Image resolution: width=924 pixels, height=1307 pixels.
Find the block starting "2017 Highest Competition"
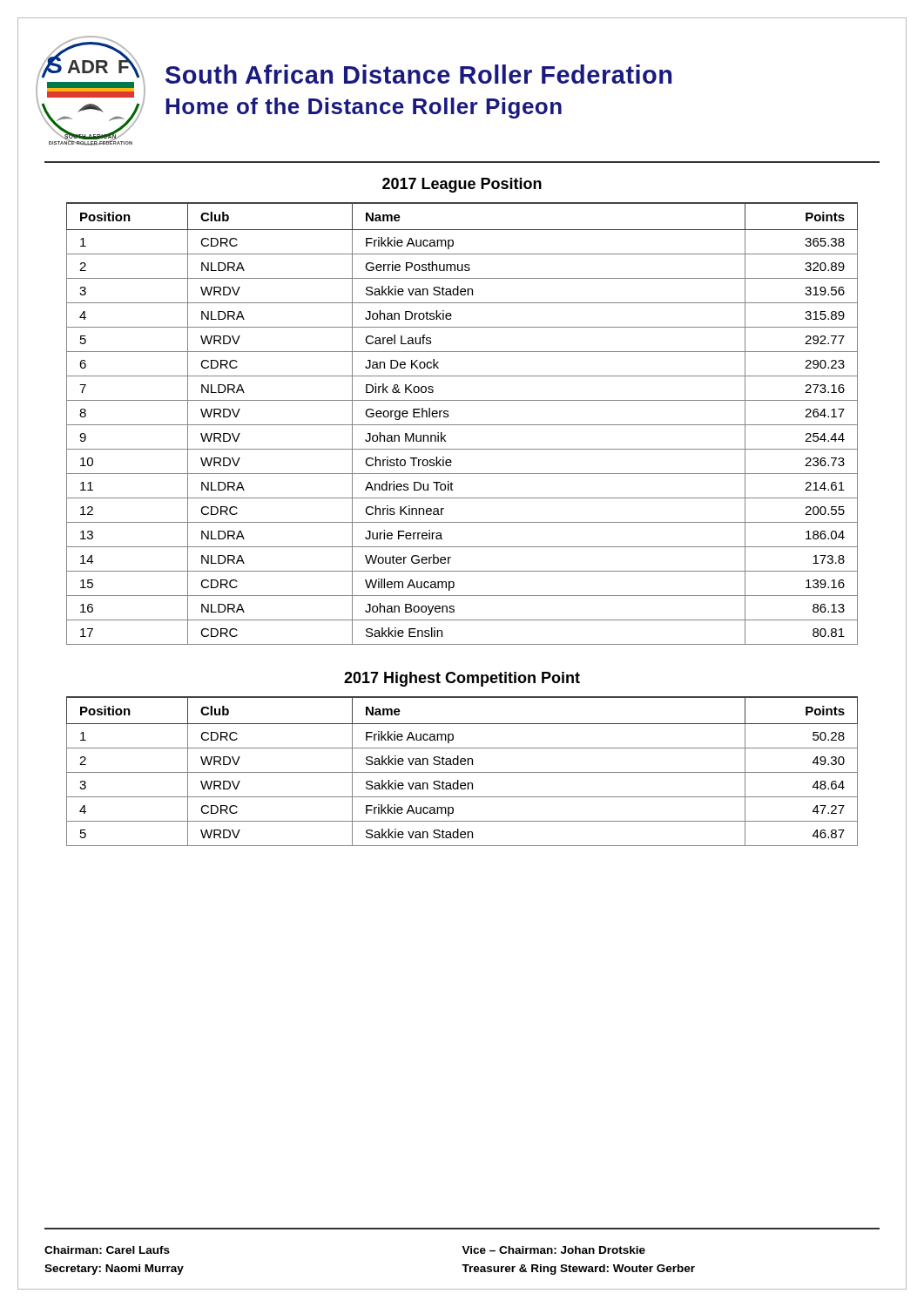(x=462, y=678)
